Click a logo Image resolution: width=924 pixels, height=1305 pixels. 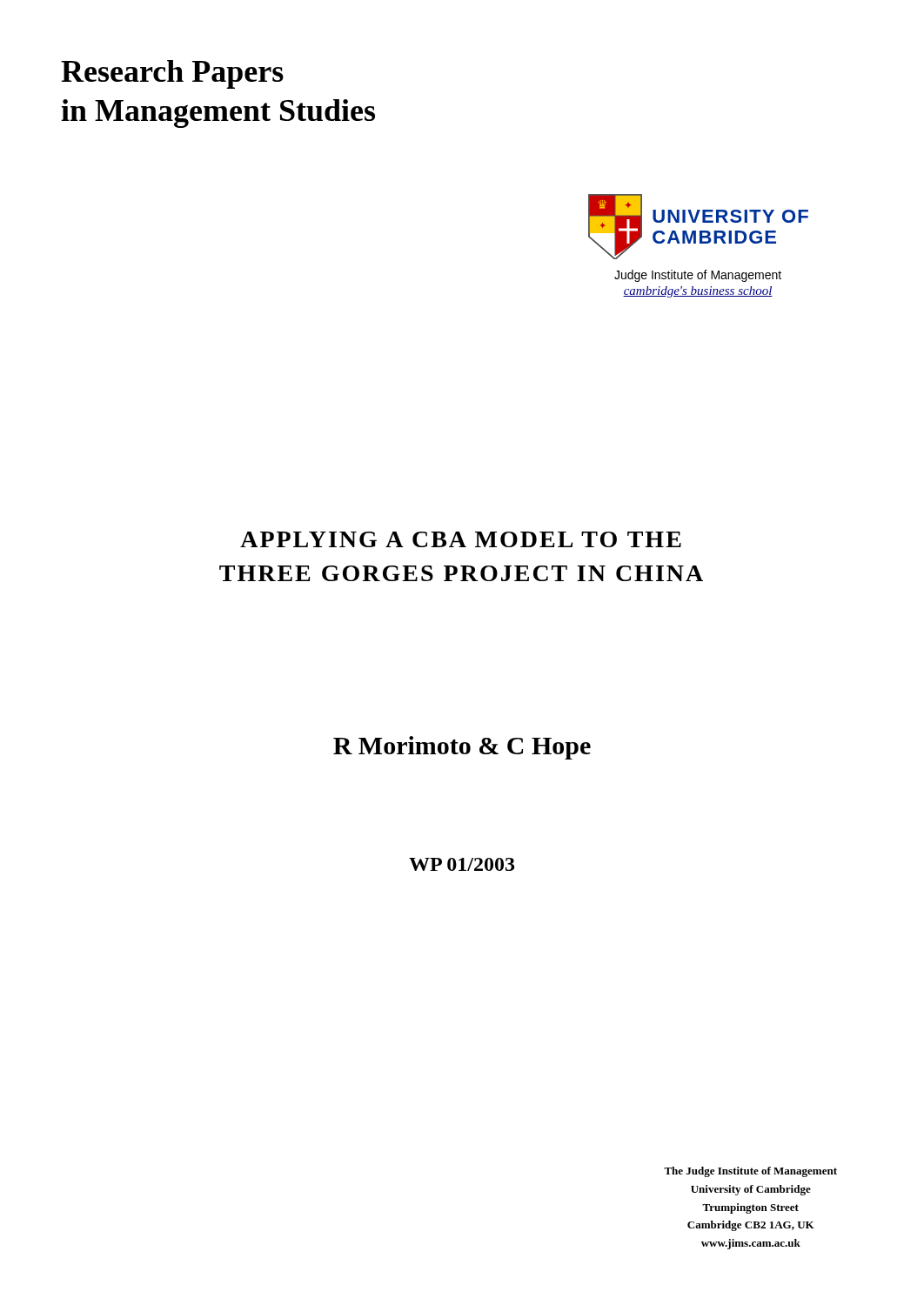click(698, 245)
